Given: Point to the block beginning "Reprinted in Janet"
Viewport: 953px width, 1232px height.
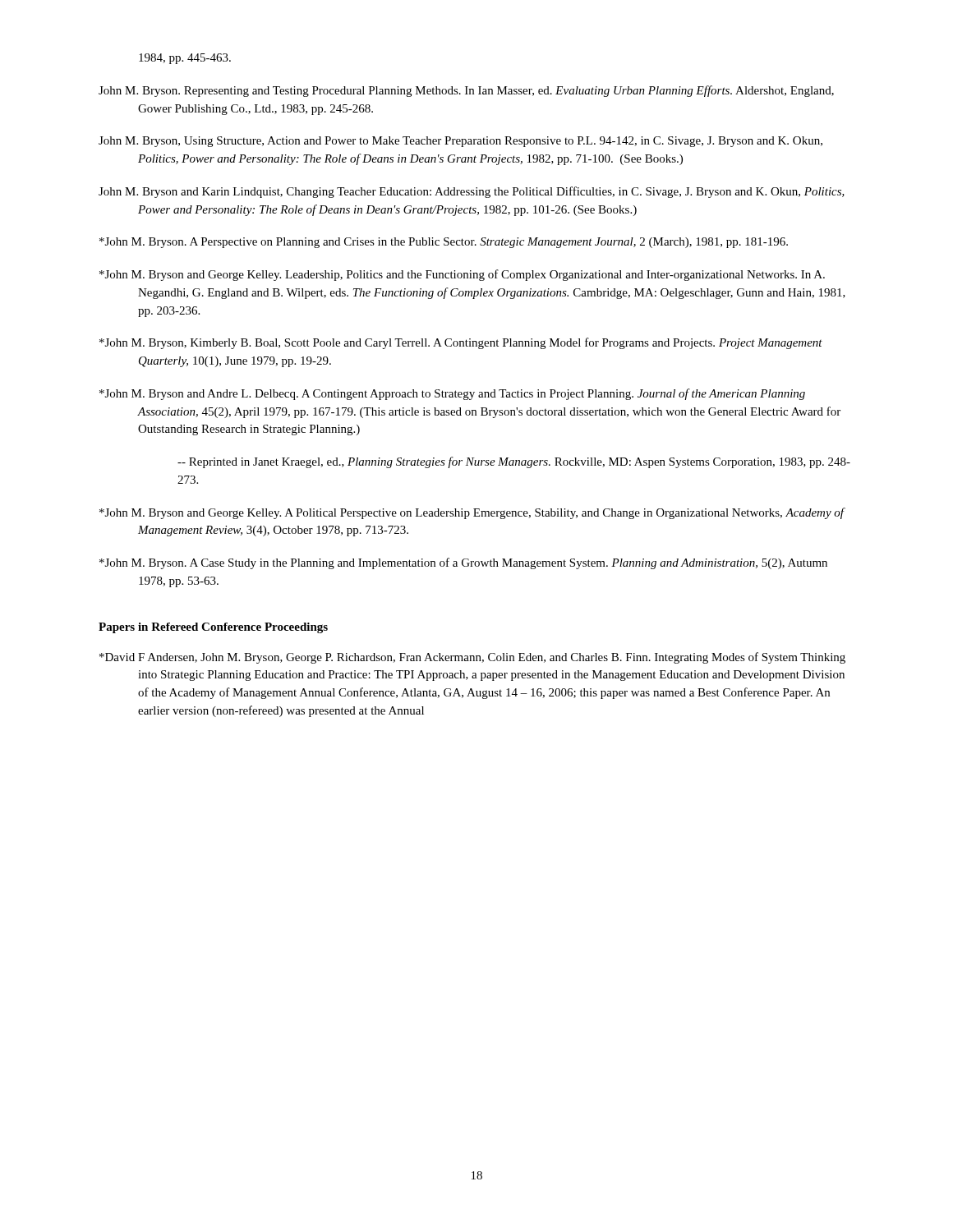Looking at the screenshot, I should [514, 471].
